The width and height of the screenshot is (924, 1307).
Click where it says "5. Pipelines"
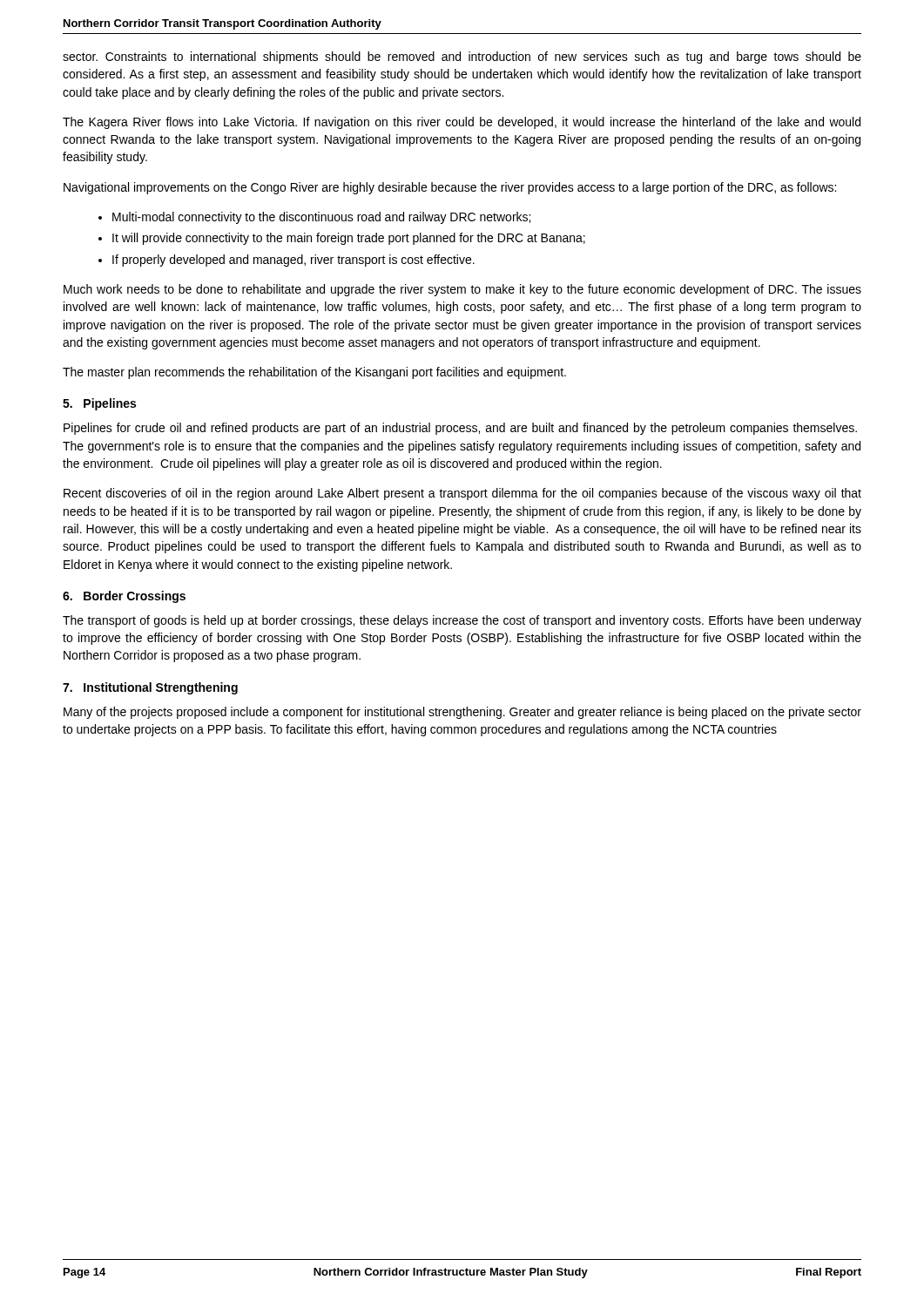(x=100, y=404)
